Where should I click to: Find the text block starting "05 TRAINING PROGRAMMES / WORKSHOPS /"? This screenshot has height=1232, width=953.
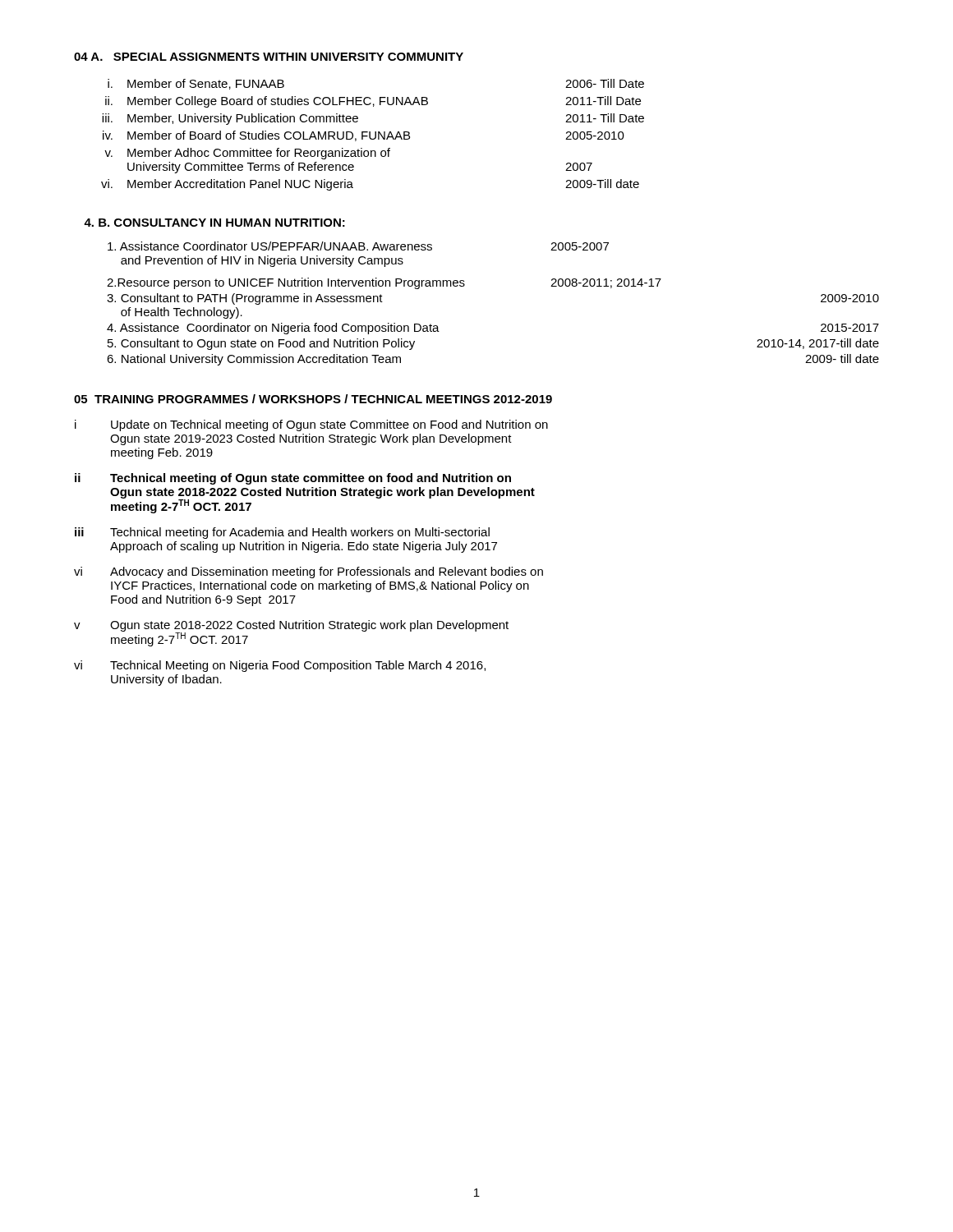point(313,399)
